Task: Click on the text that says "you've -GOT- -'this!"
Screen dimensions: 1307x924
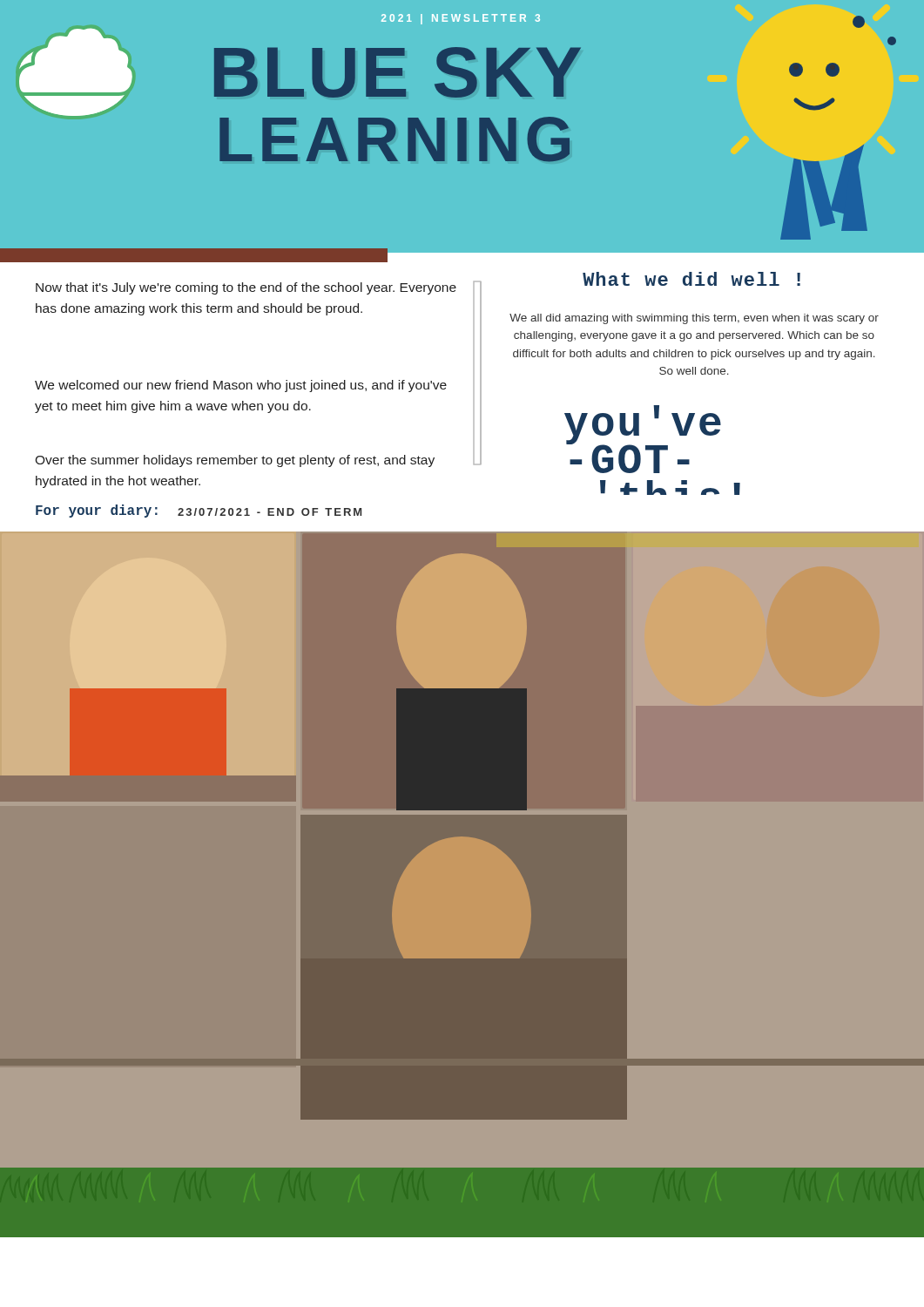Action: (694, 459)
